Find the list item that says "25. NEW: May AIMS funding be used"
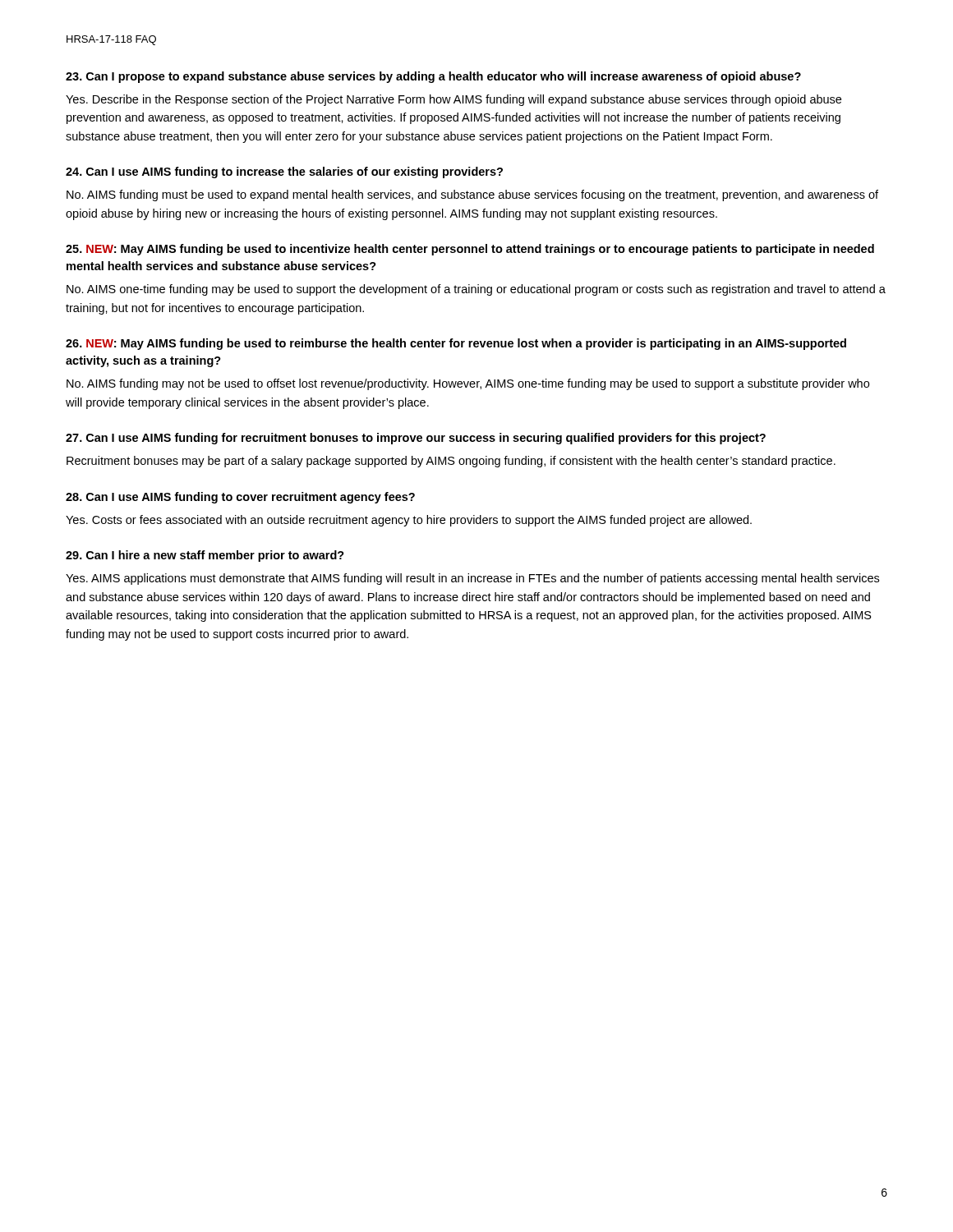This screenshot has width=953, height=1232. 476,279
